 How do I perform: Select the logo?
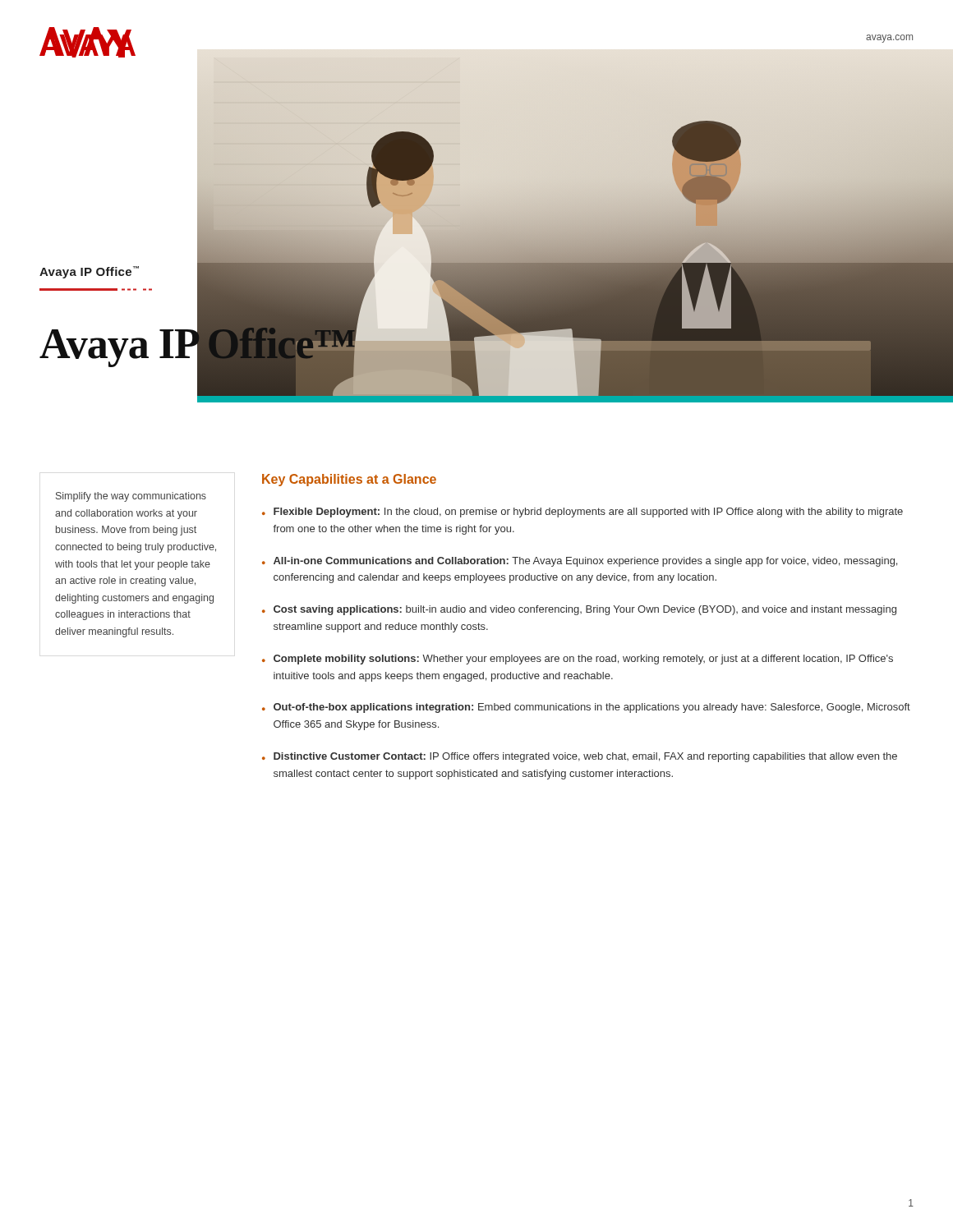pyautogui.click(x=89, y=44)
